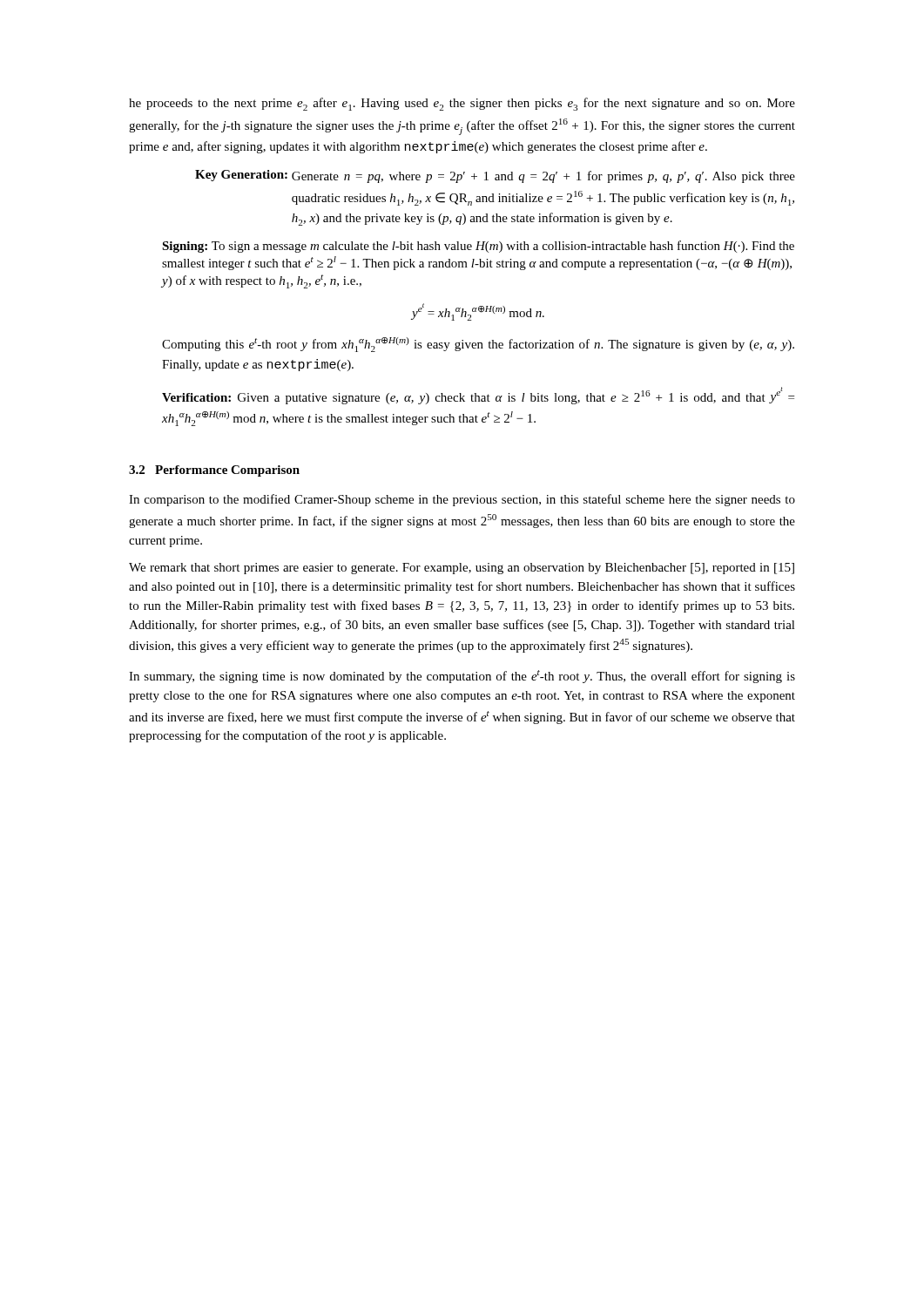
Task: Click on the list item that reads "Signing: To sign a message m"
Action: tap(462, 307)
